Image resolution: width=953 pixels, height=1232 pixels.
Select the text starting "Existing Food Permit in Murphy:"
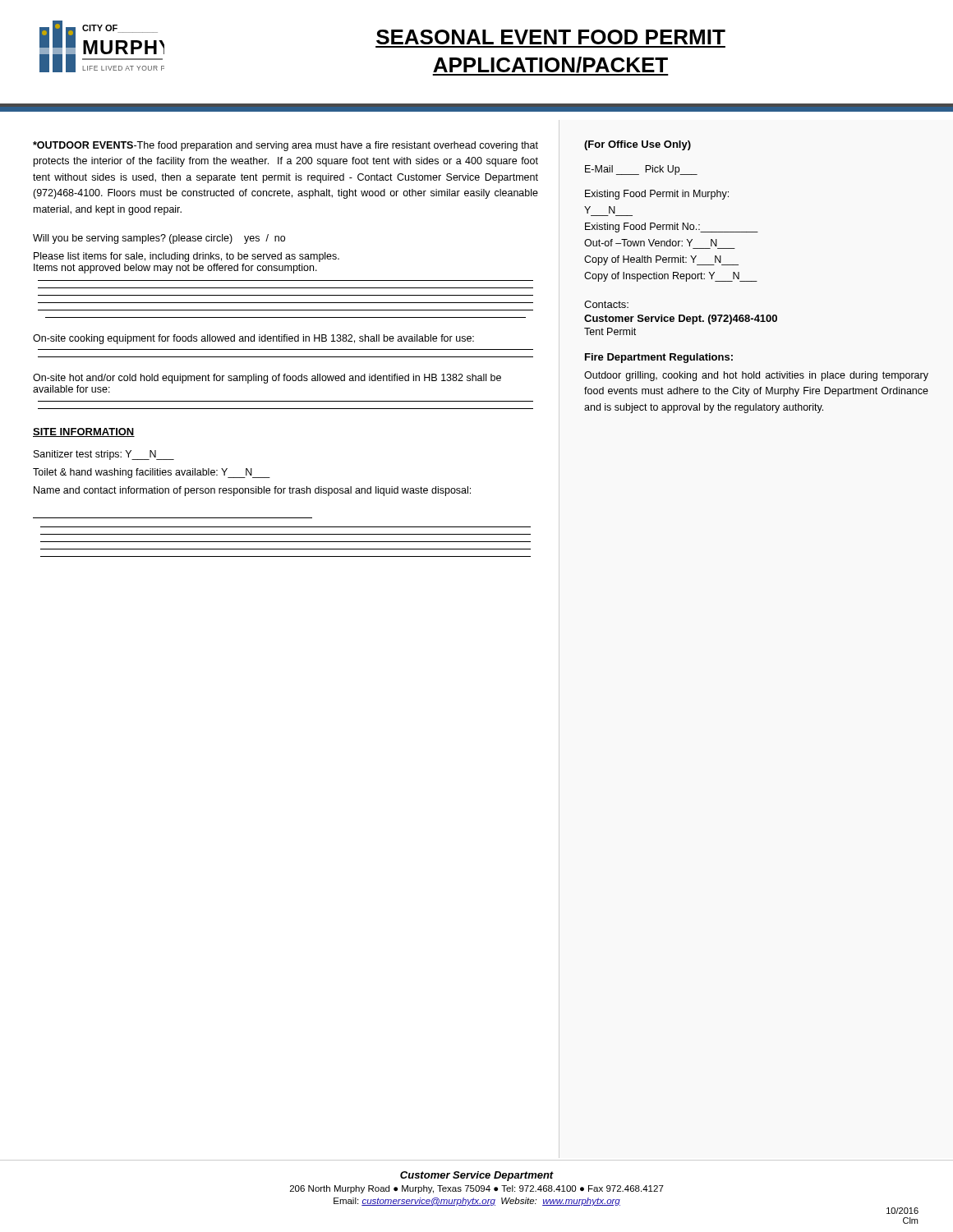coord(657,194)
